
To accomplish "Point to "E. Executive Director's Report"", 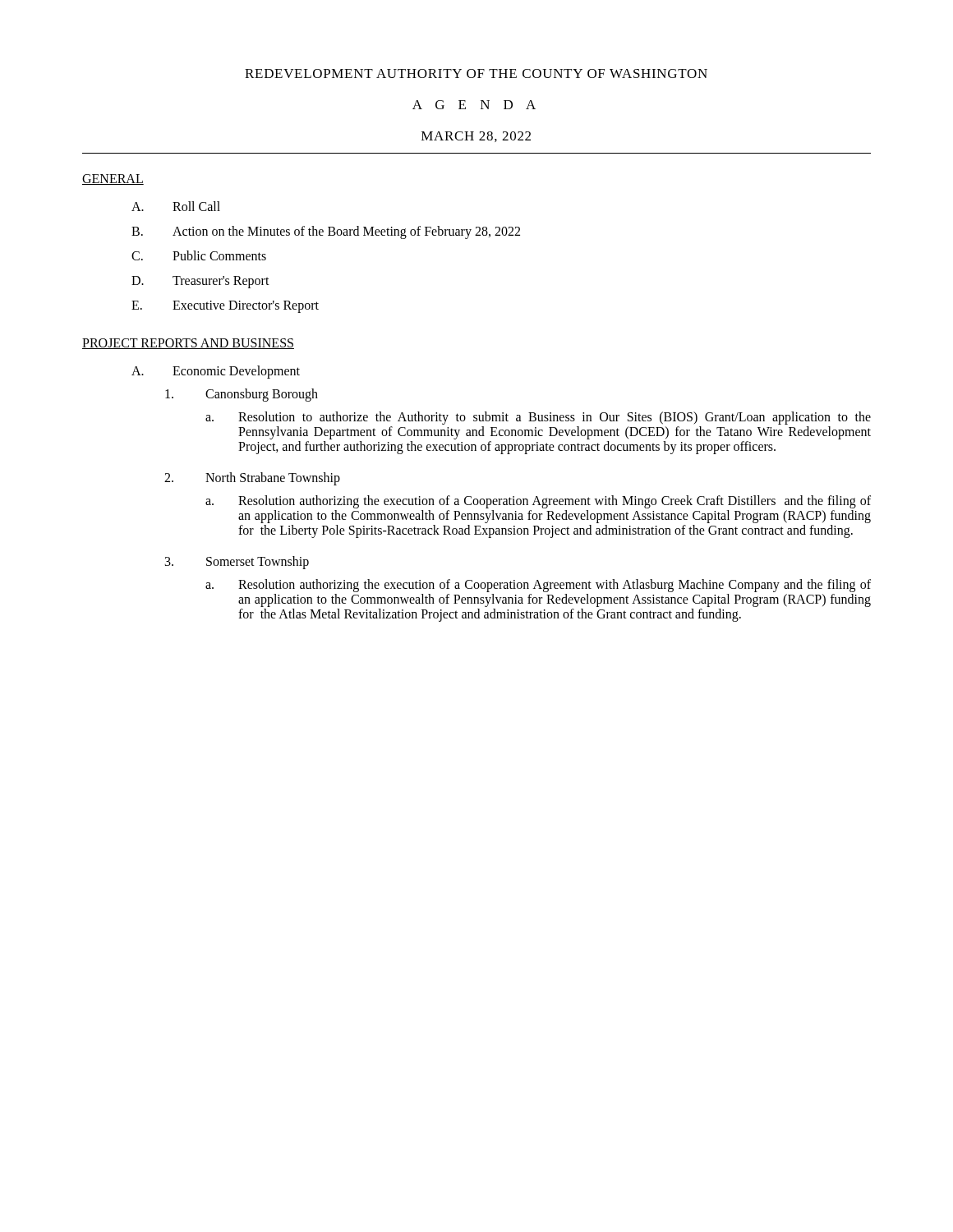I will [225, 307].
